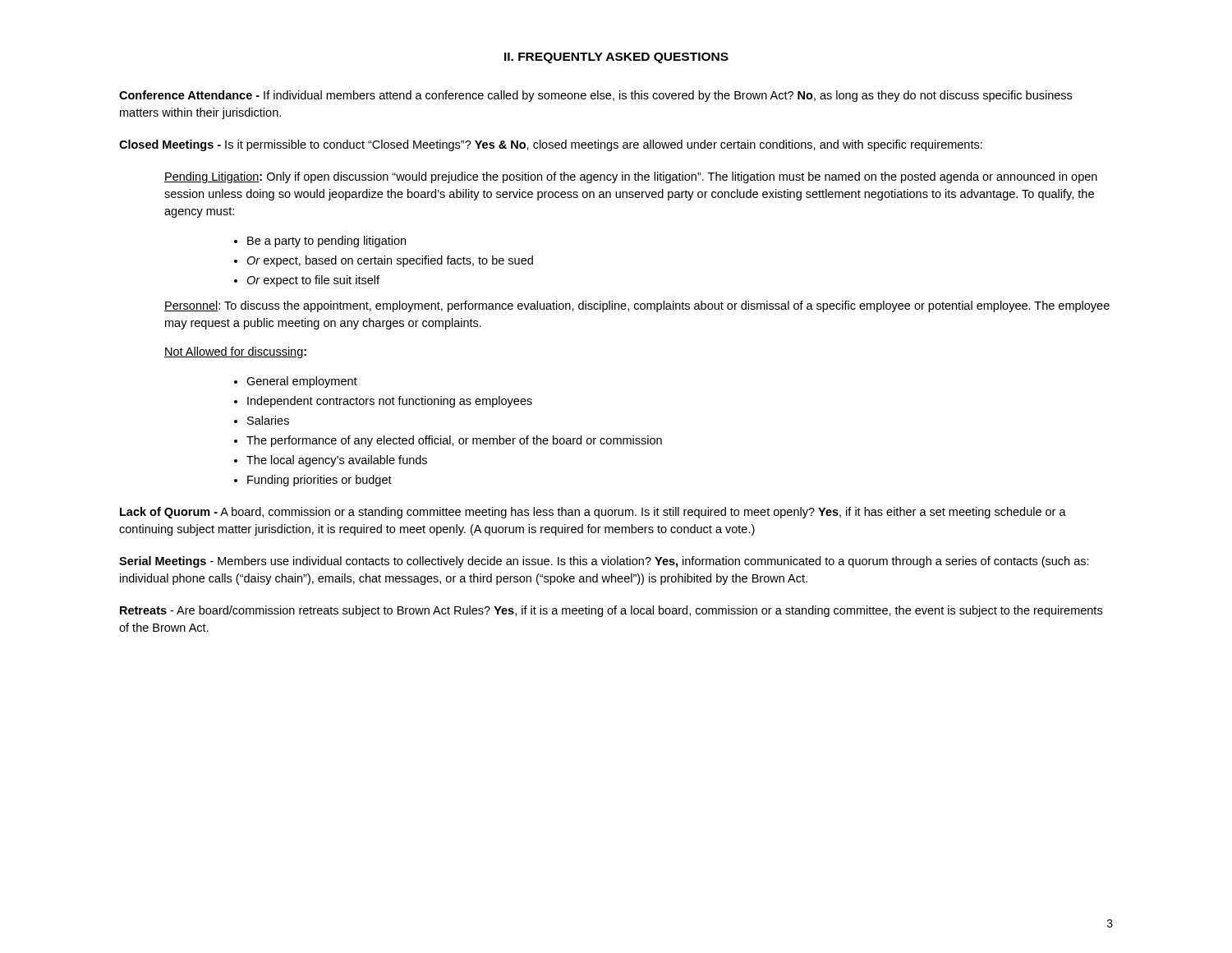Click the passage that begins "Pending Litigation: Only if open discussion “would"
Viewport: 1232px width, 953px height.
[631, 194]
